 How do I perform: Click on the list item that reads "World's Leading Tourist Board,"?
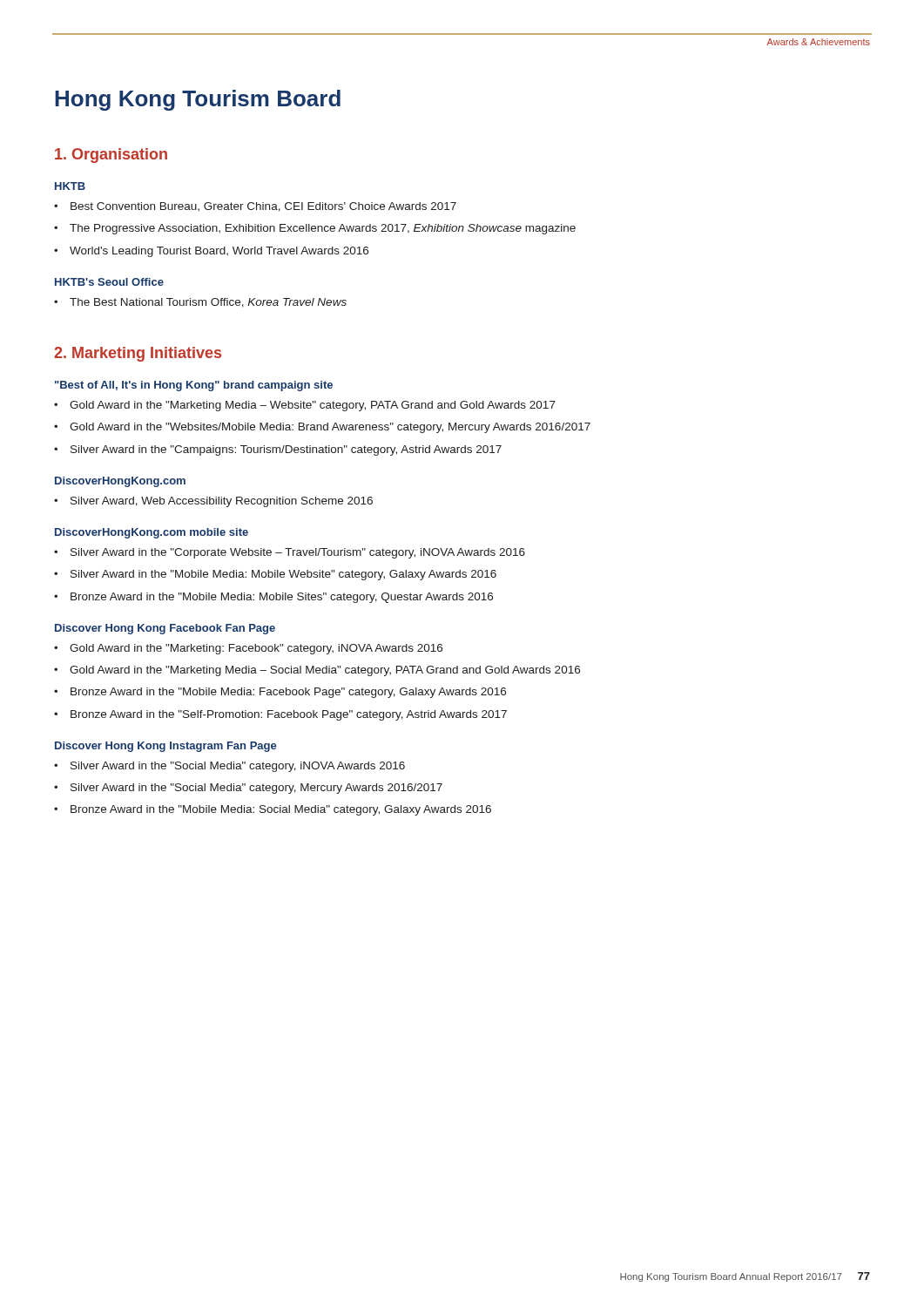pyautogui.click(x=219, y=250)
